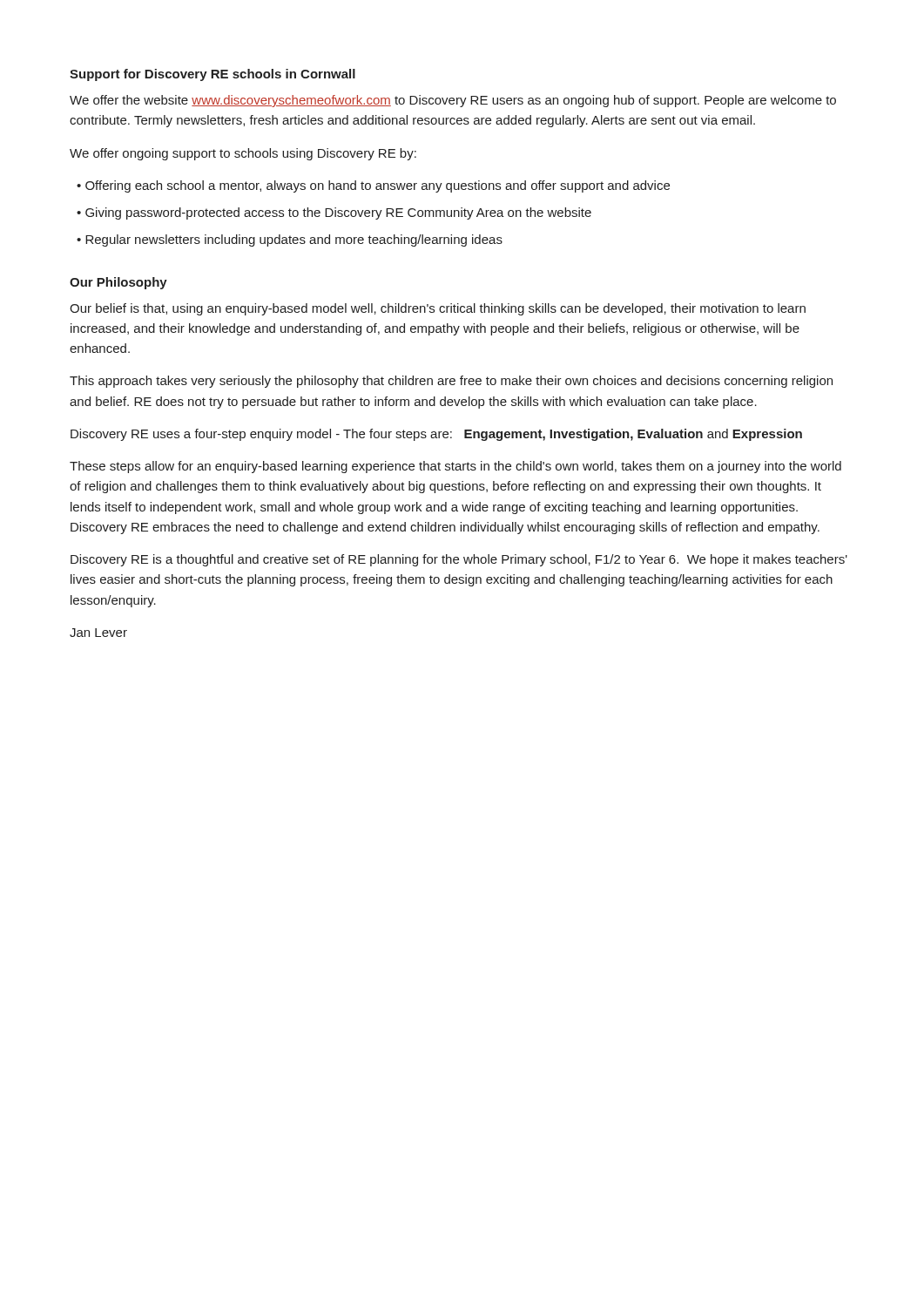Point to the block beginning "Discovery RE uses"

pos(436,433)
